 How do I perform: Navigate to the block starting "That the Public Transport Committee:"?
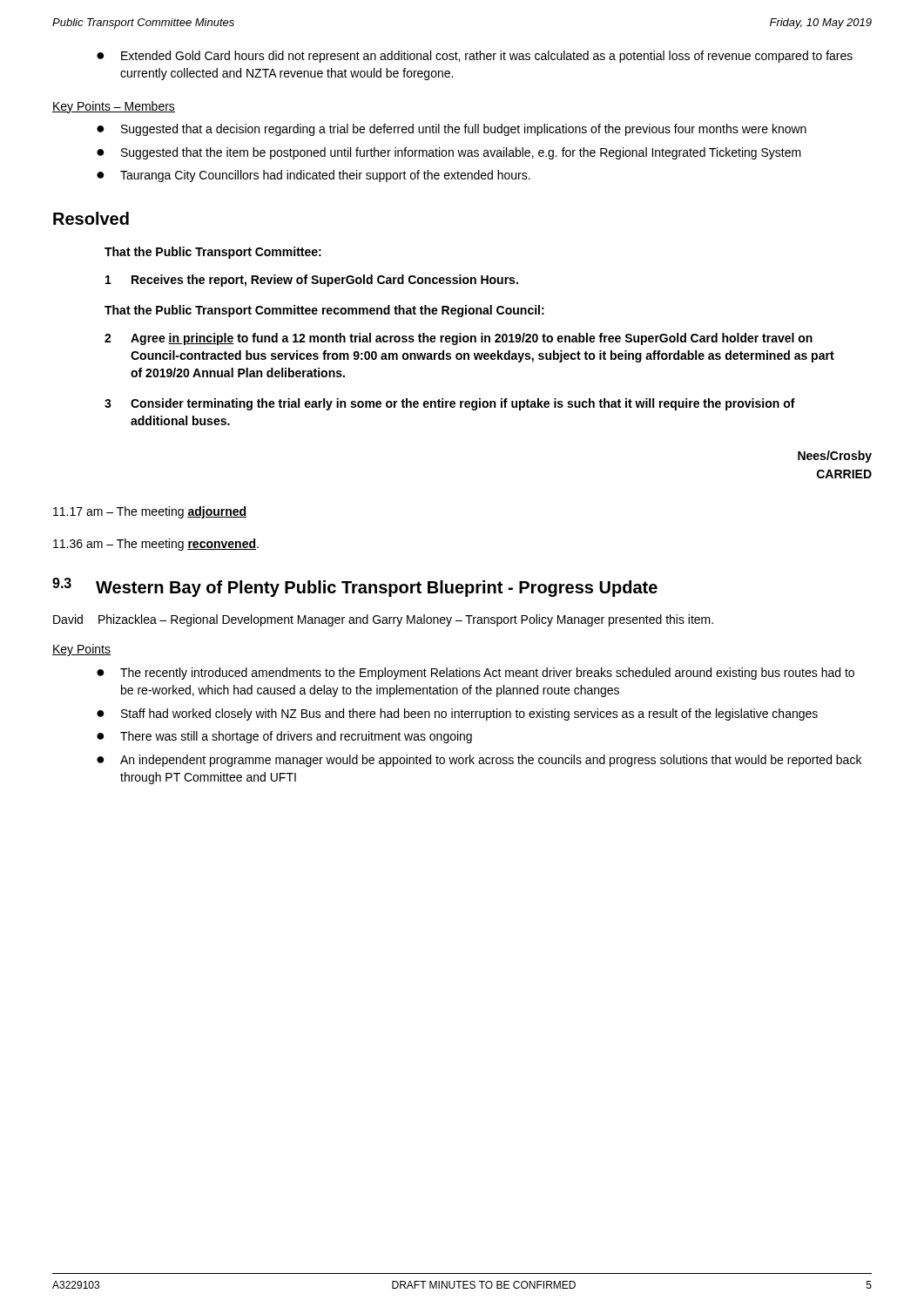(x=213, y=252)
